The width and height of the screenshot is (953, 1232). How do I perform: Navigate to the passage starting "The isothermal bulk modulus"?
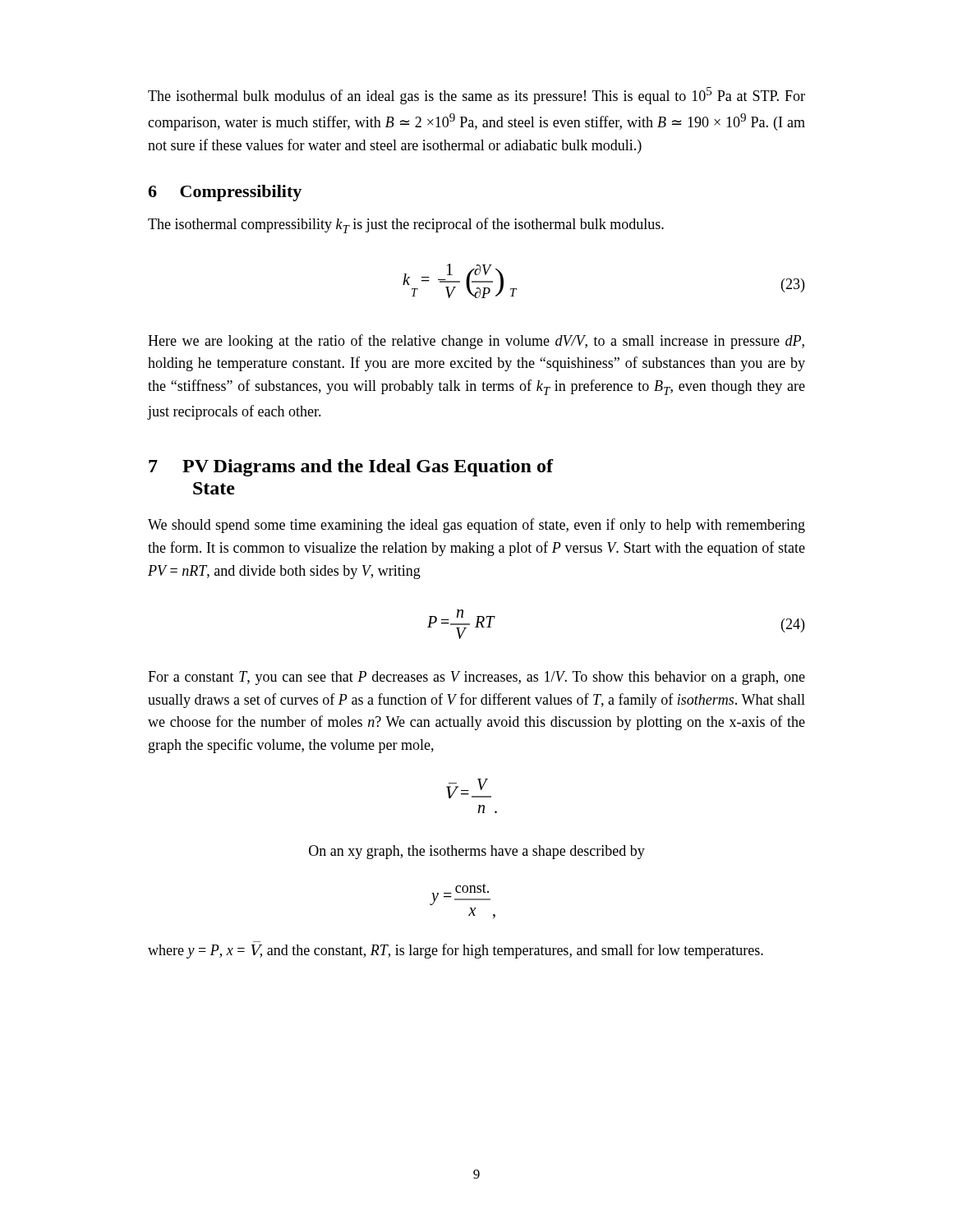[x=476, y=120]
